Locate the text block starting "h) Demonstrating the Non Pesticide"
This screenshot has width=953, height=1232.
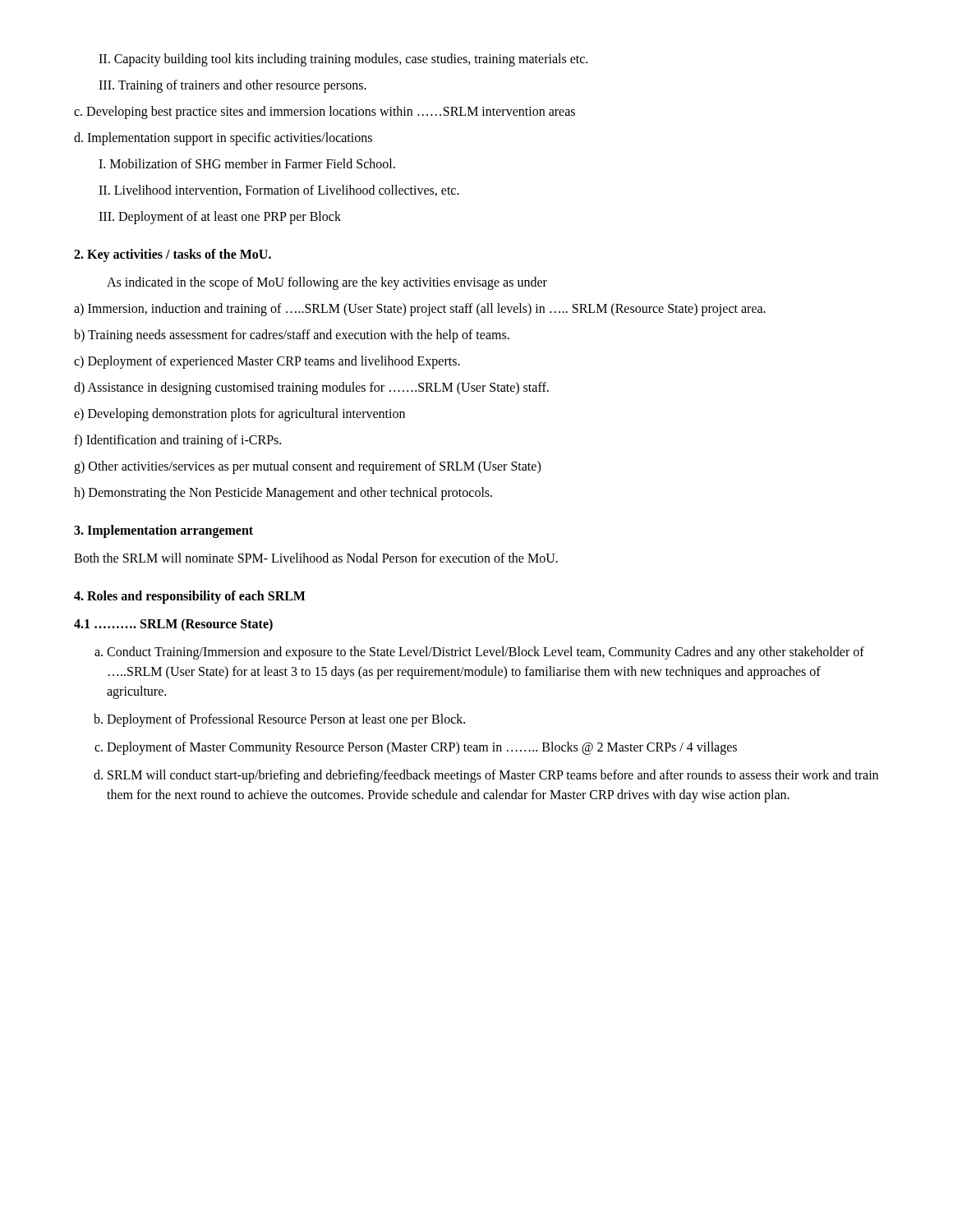tap(283, 492)
